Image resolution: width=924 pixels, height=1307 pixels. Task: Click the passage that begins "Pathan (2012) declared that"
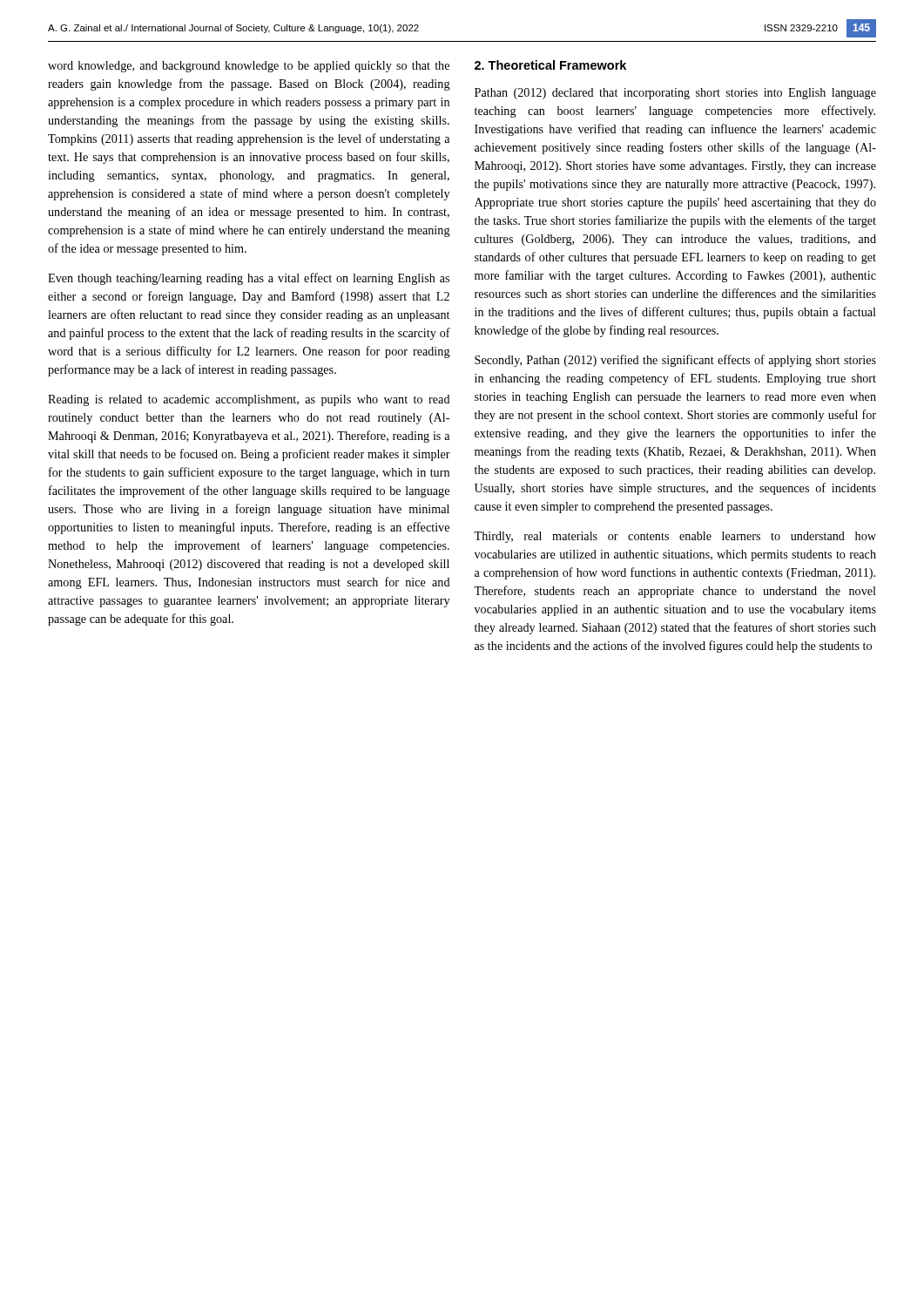click(x=675, y=211)
